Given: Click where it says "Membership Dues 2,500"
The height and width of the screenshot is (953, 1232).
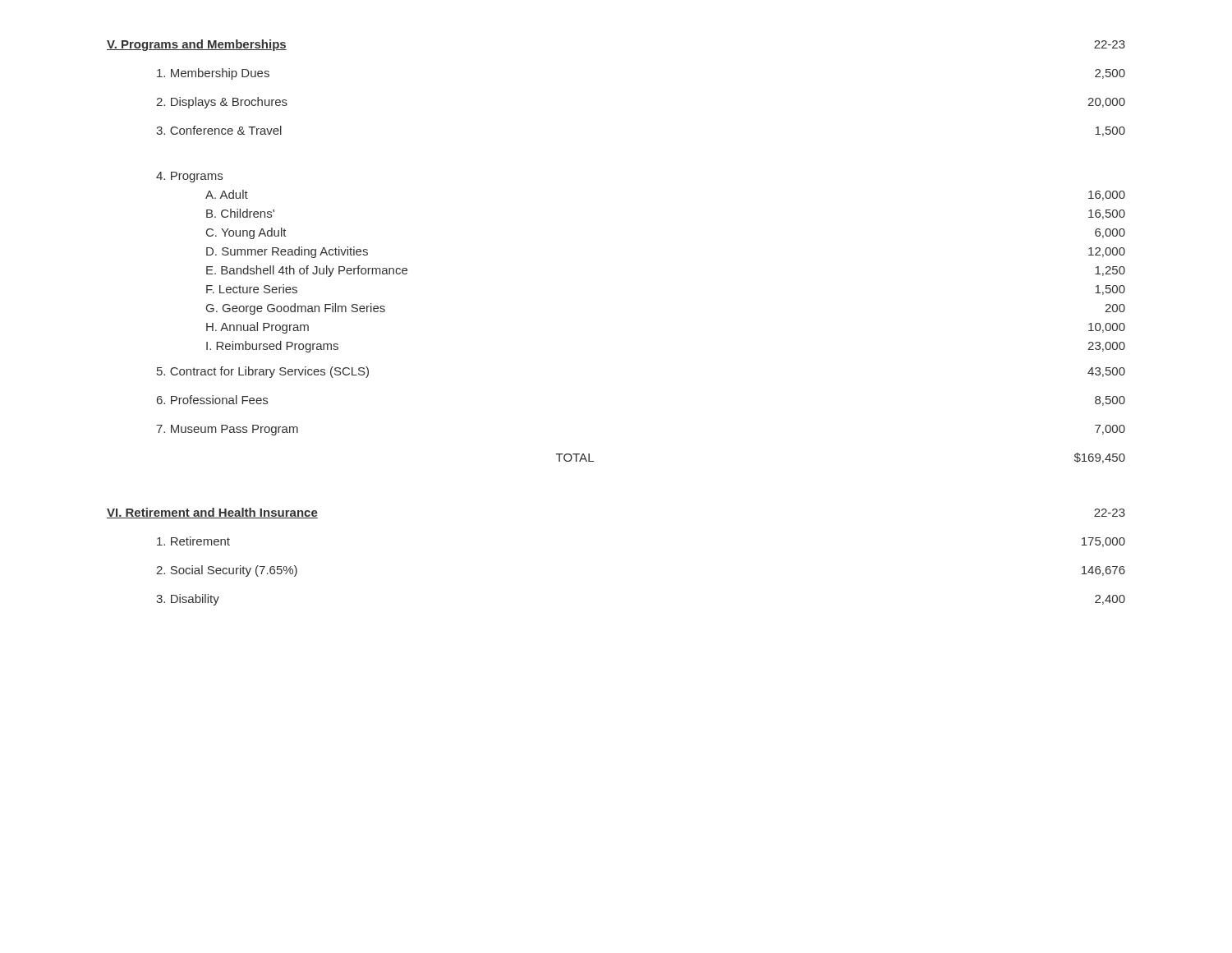Looking at the screenshot, I should [x=216, y=74].
